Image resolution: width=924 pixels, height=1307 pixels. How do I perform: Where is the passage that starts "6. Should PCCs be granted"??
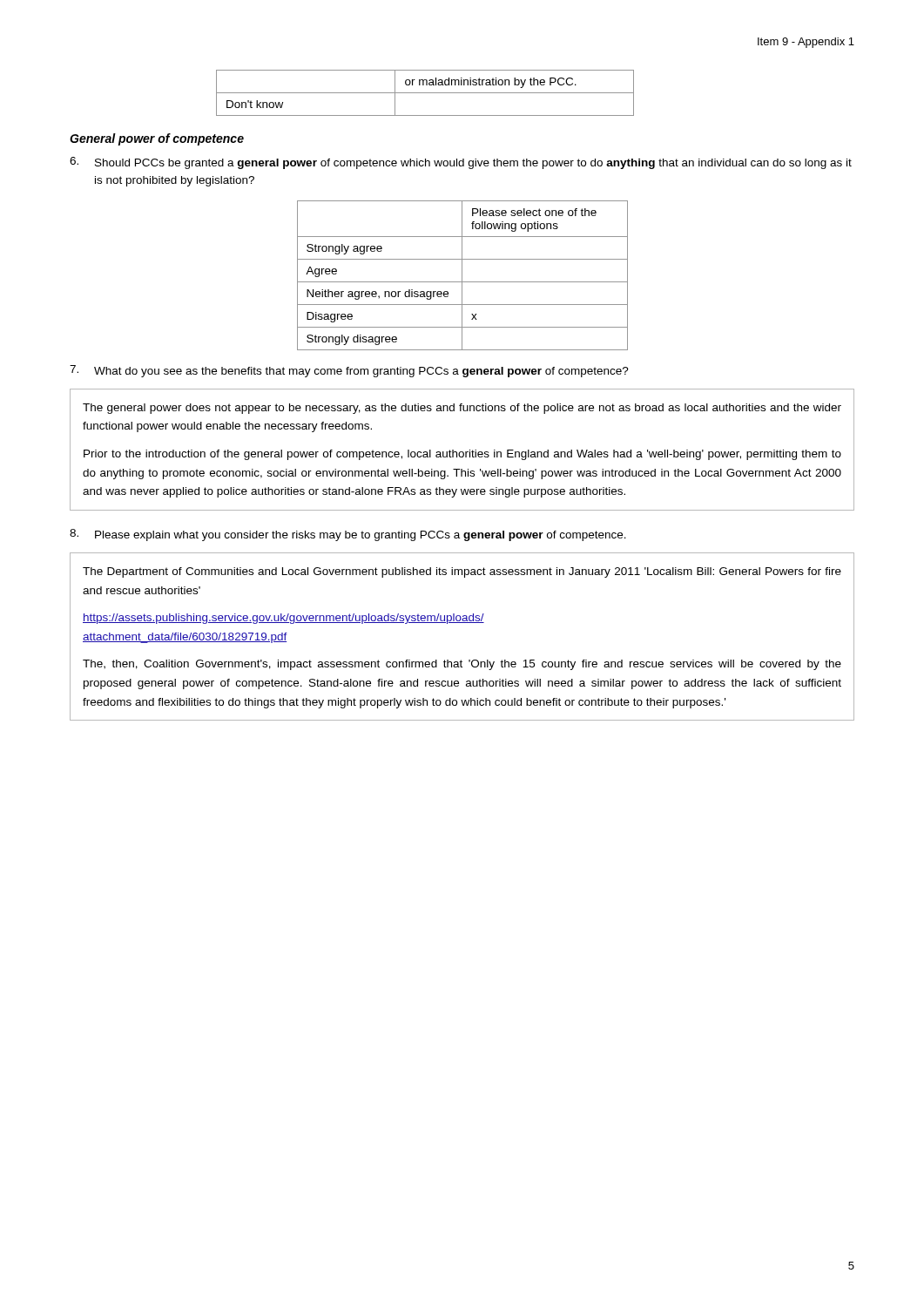(462, 172)
